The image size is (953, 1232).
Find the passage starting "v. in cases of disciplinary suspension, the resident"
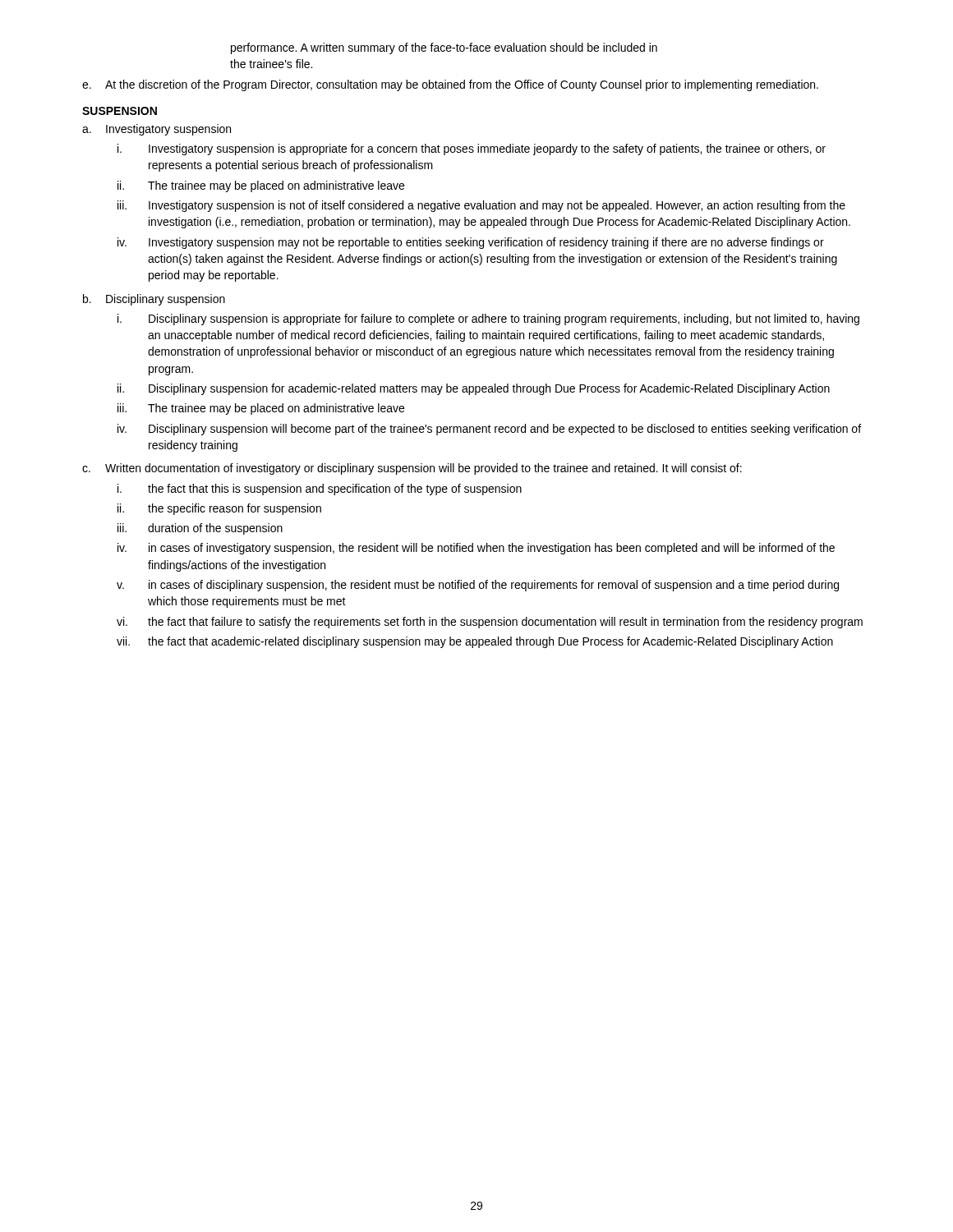click(x=494, y=593)
